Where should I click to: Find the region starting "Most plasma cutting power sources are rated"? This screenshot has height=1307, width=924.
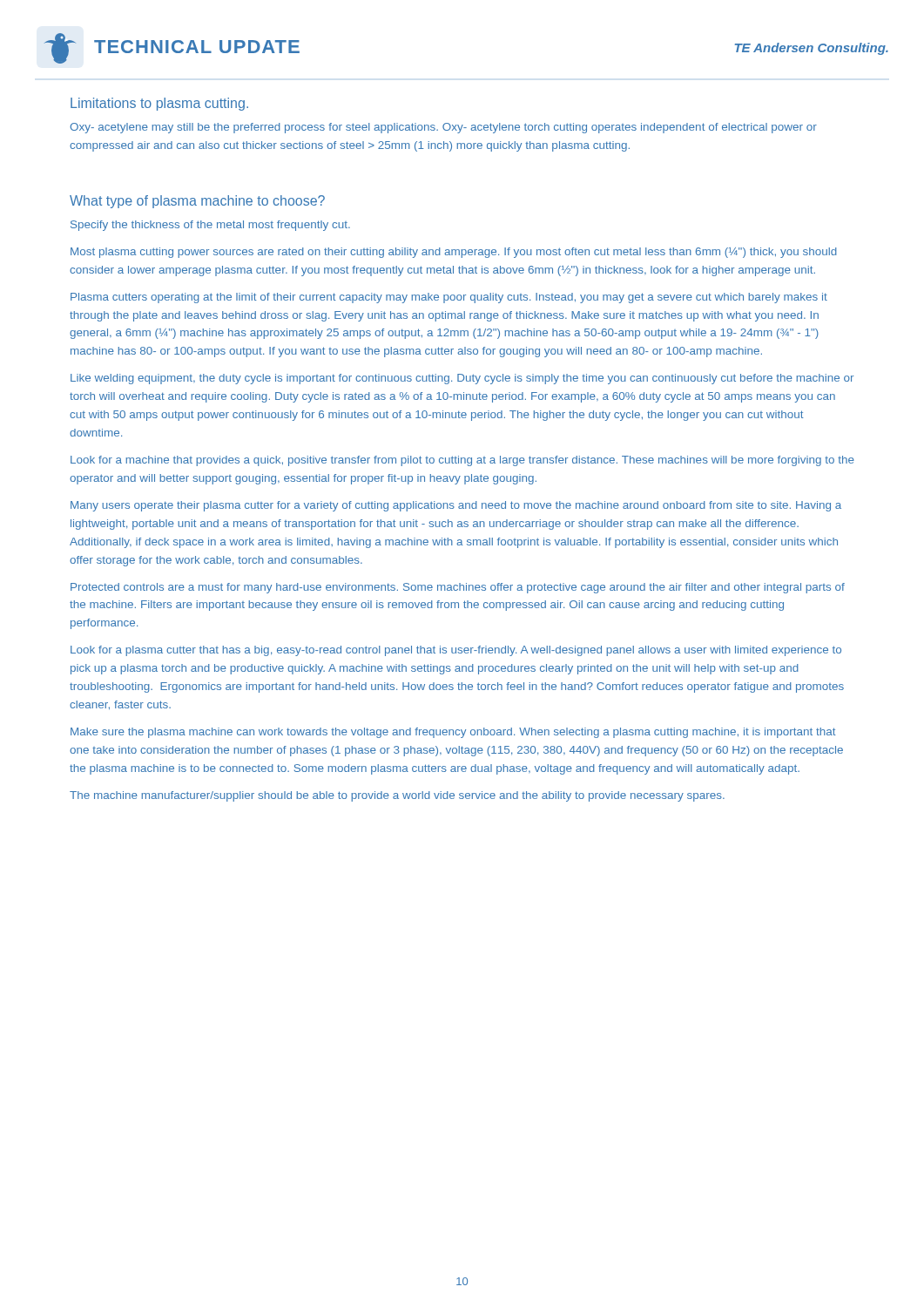point(453,260)
